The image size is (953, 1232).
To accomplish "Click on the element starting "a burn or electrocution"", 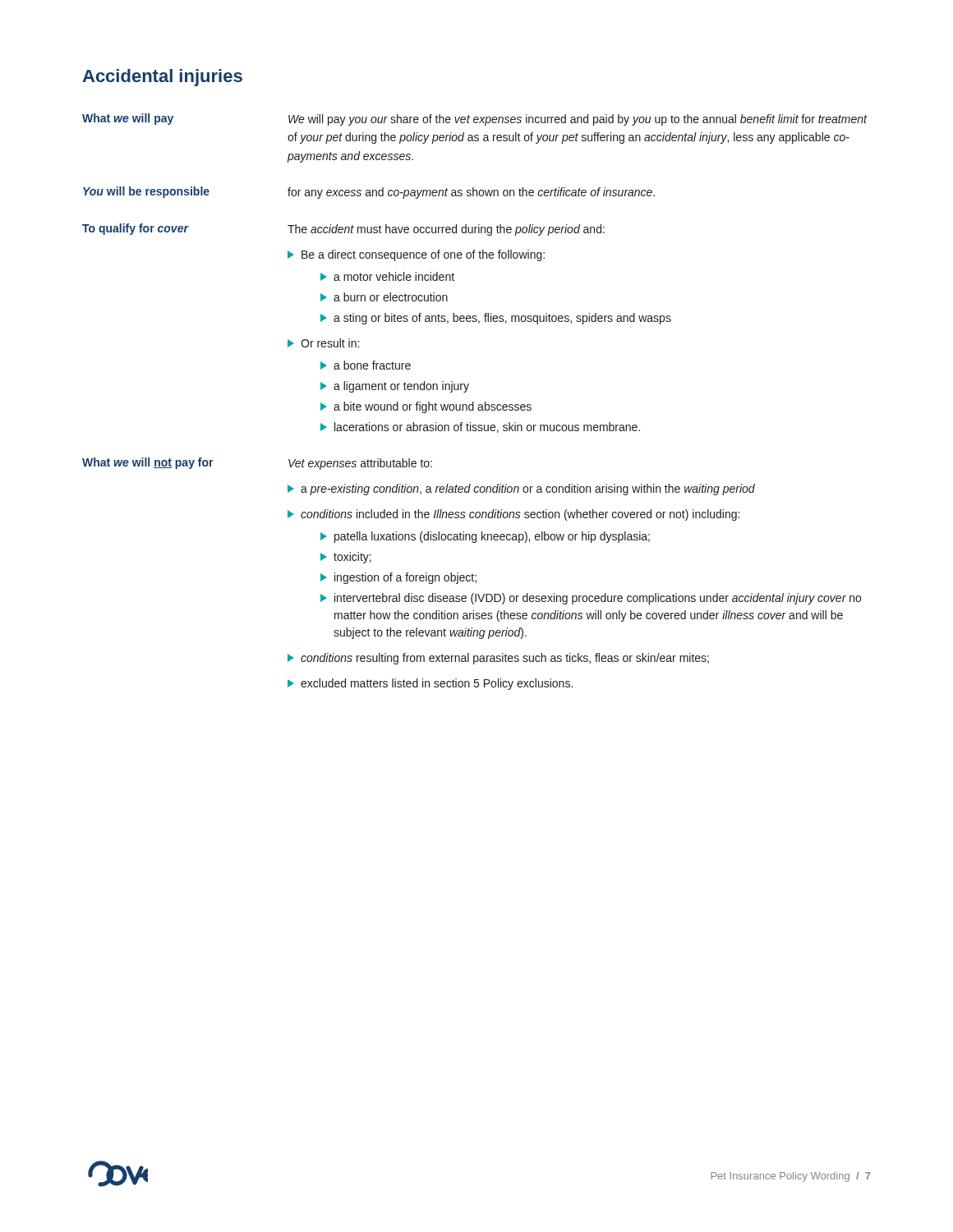I will [384, 297].
